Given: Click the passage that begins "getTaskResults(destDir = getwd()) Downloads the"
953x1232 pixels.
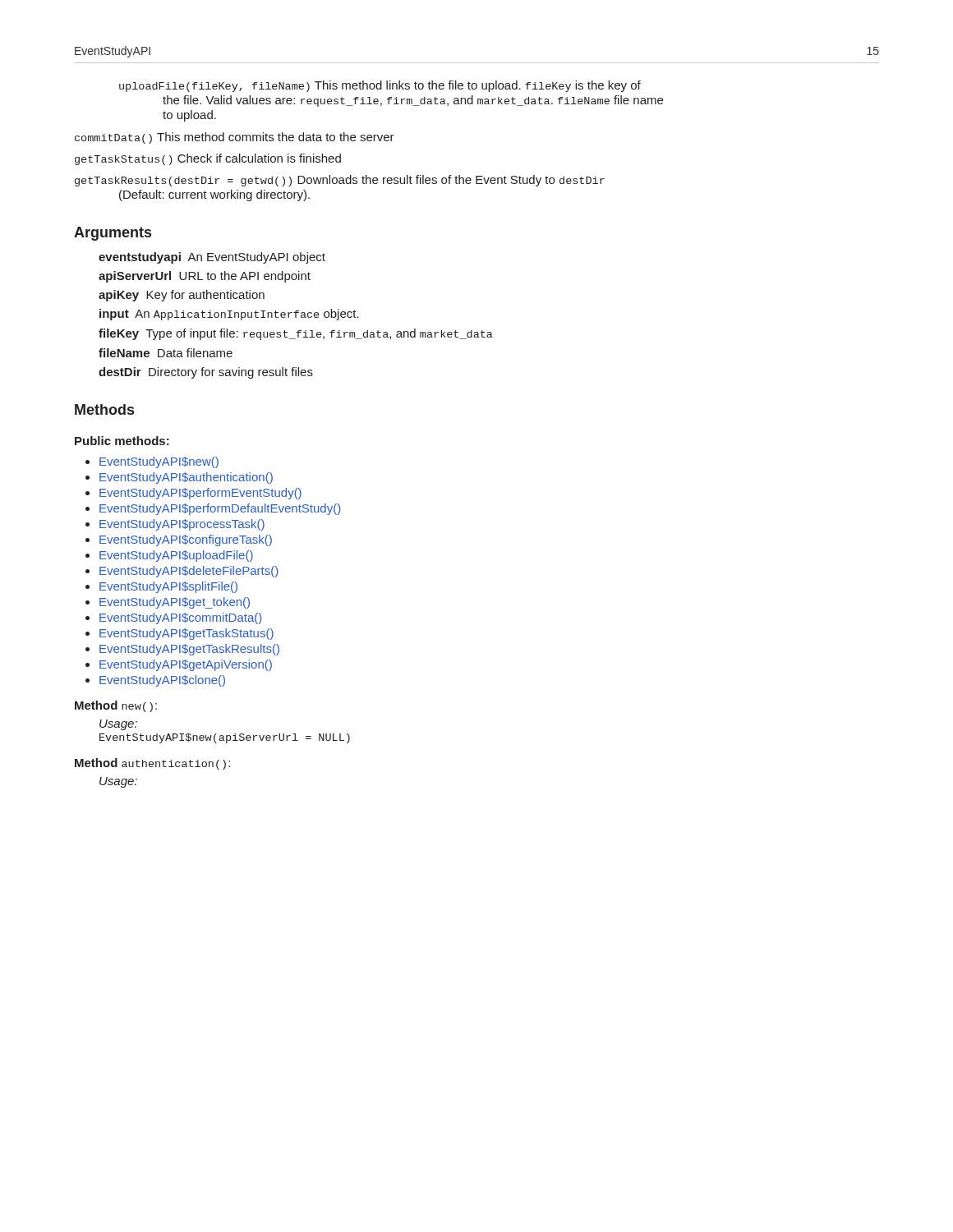Looking at the screenshot, I should click(x=476, y=187).
